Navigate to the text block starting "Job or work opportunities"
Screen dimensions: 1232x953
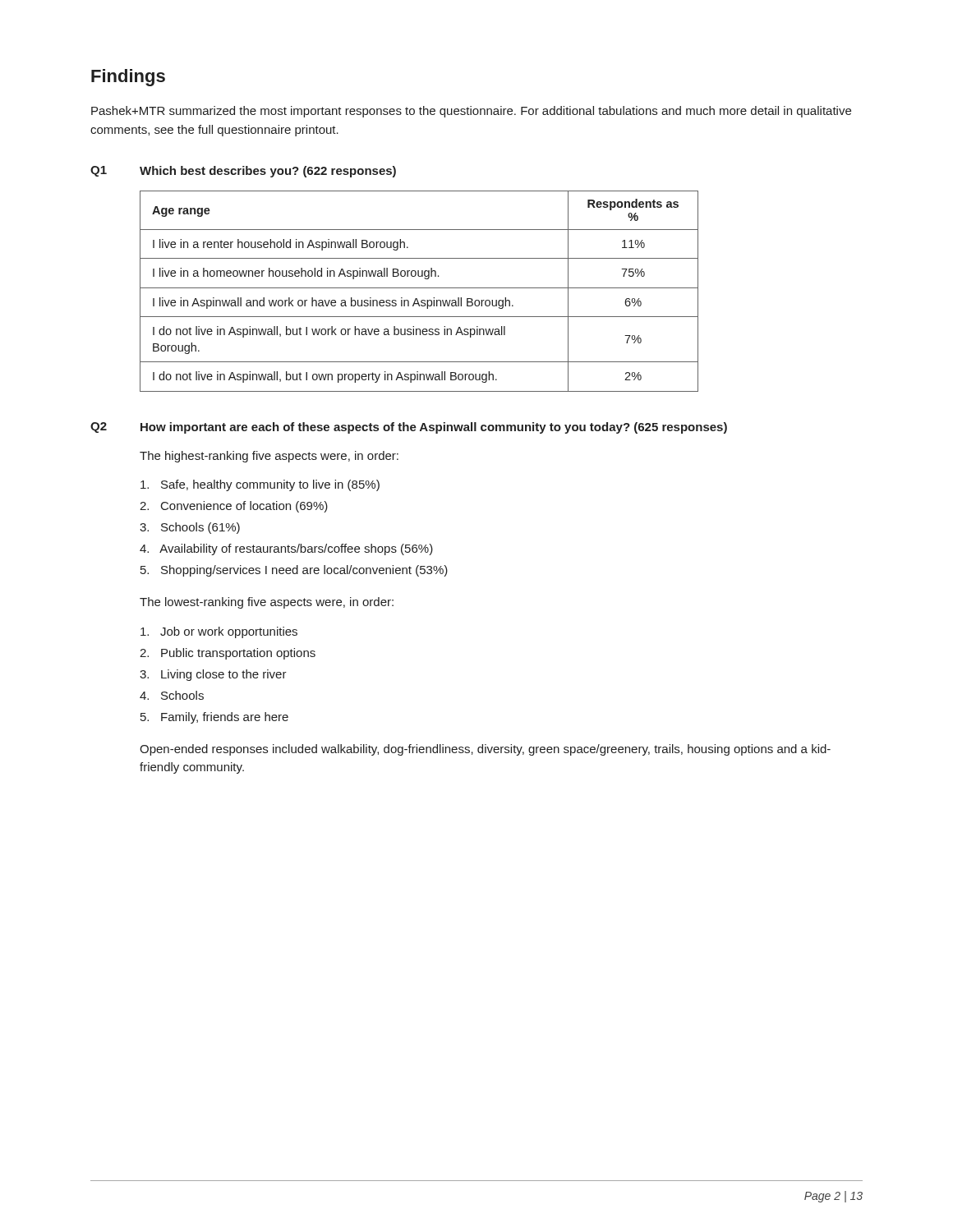tap(219, 631)
